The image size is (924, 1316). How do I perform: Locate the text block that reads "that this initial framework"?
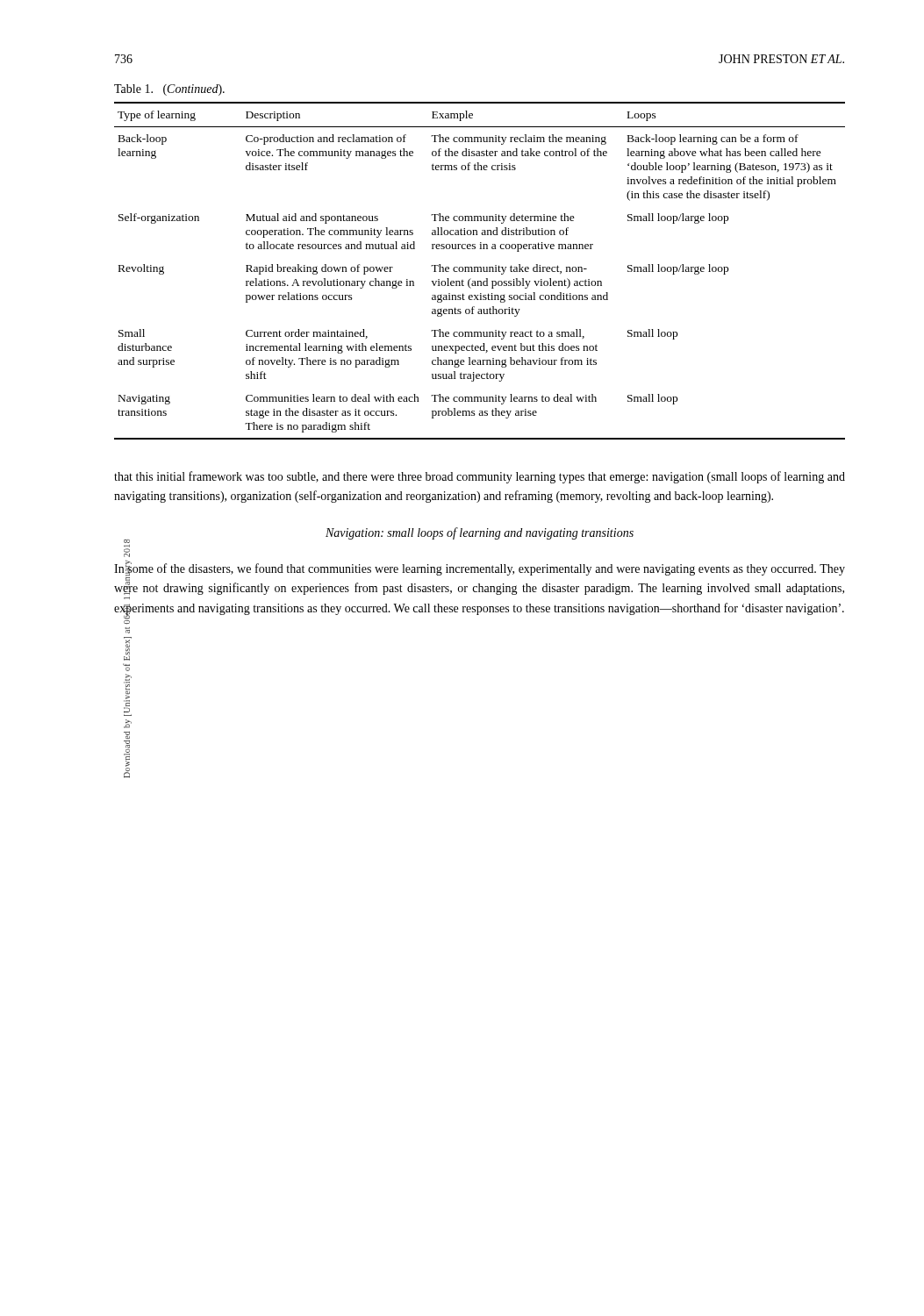[x=480, y=487]
